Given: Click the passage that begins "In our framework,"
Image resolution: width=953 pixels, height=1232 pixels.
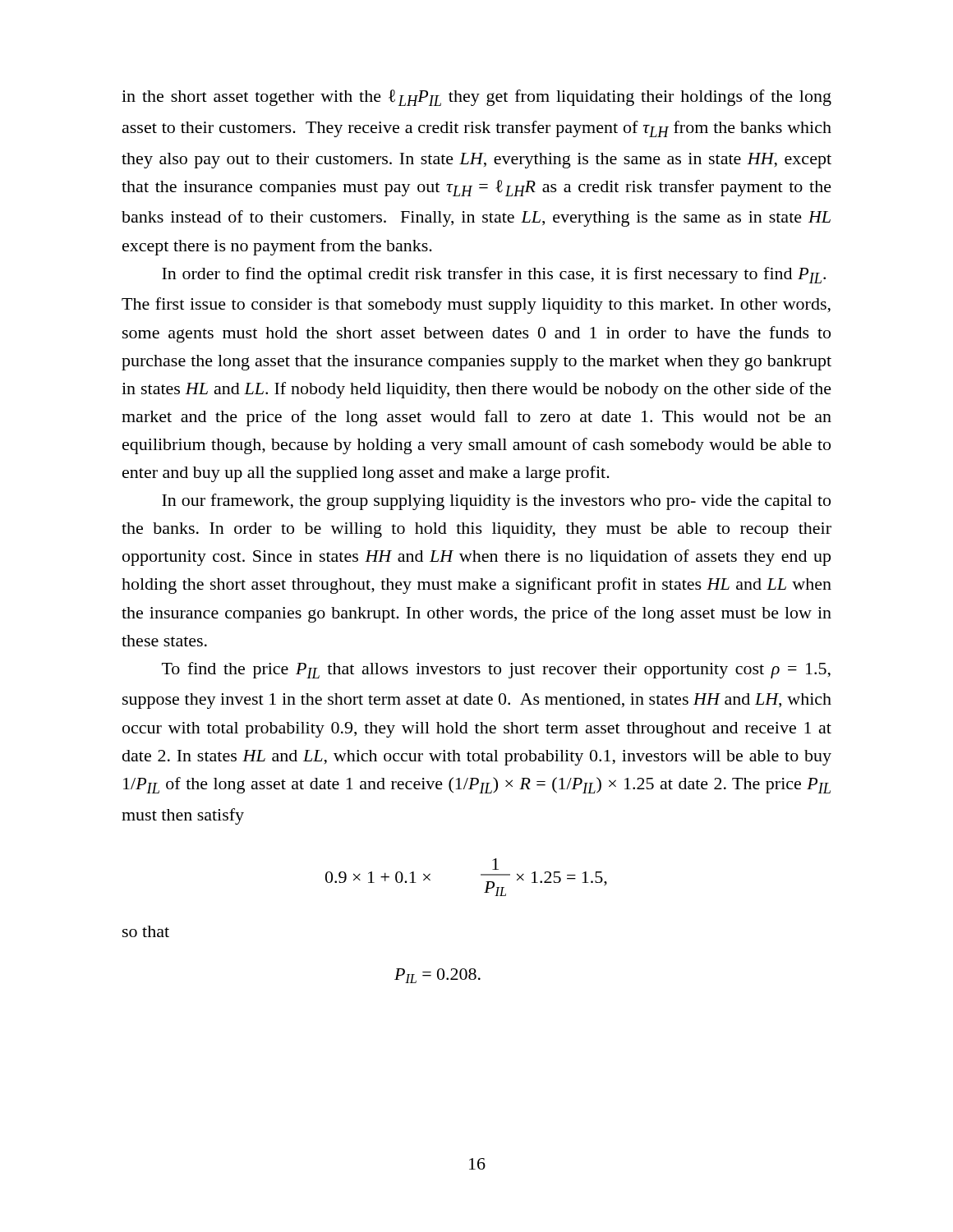Looking at the screenshot, I should click(476, 570).
